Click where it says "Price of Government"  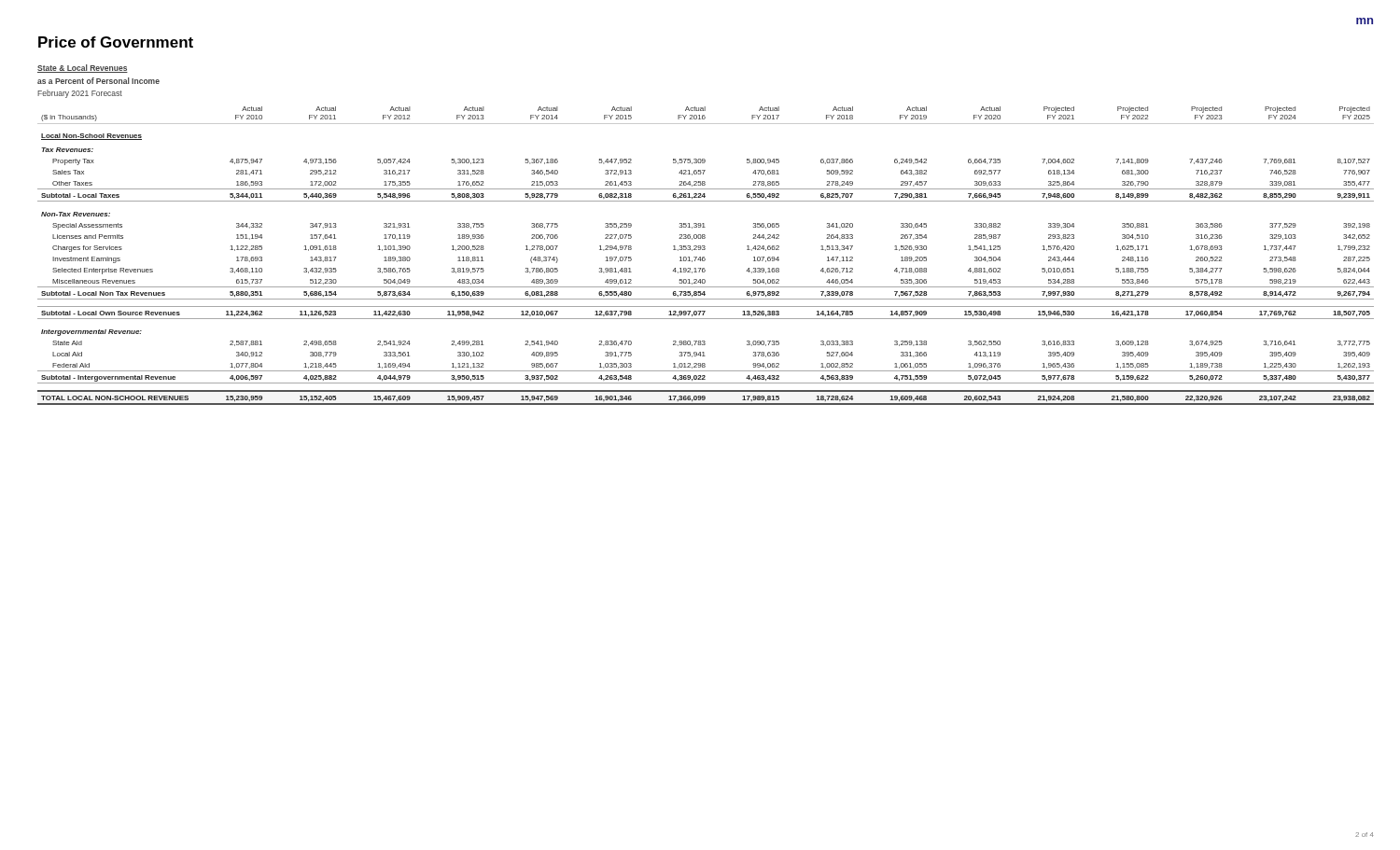115,42
